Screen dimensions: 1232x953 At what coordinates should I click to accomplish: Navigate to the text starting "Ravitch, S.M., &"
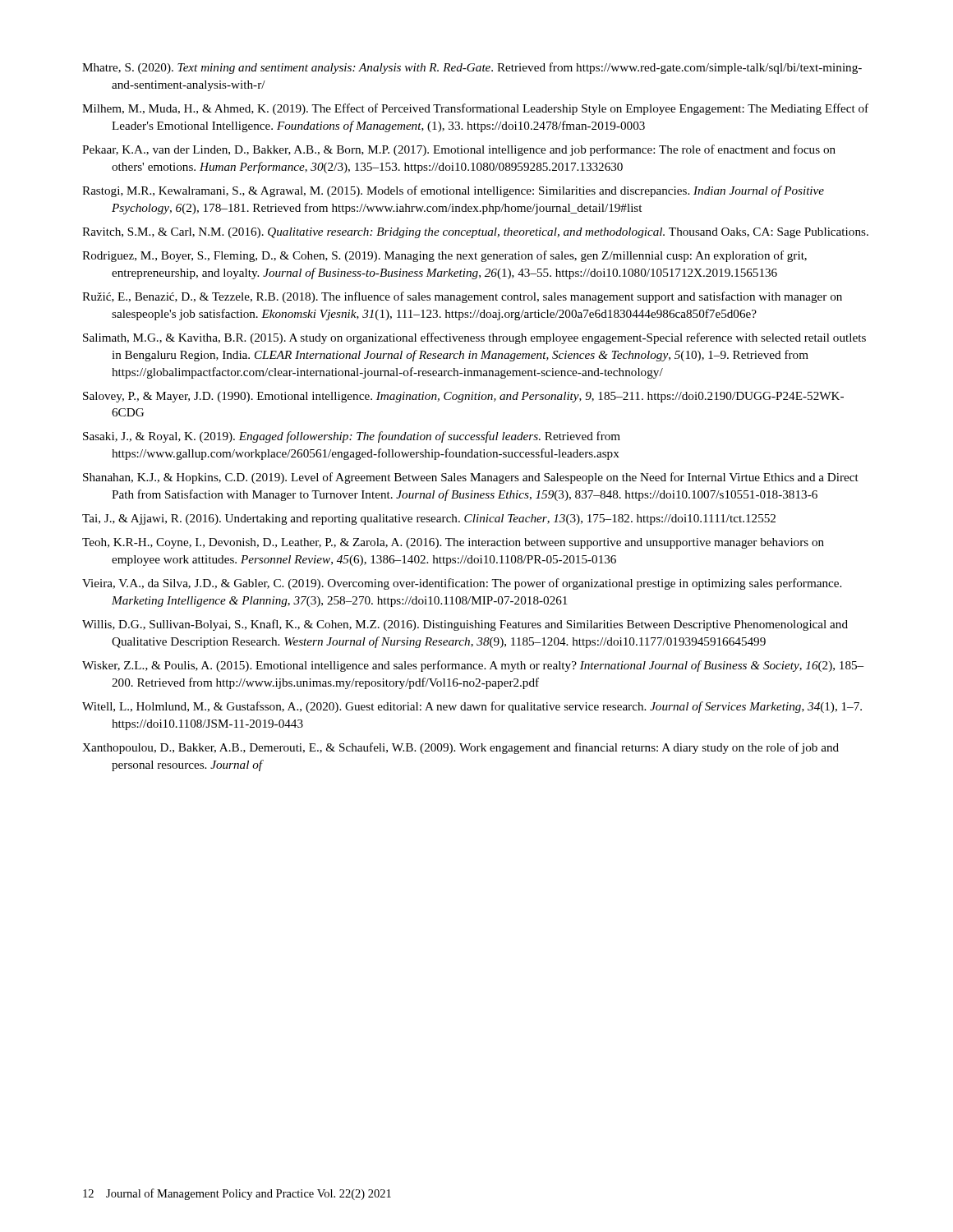click(476, 231)
